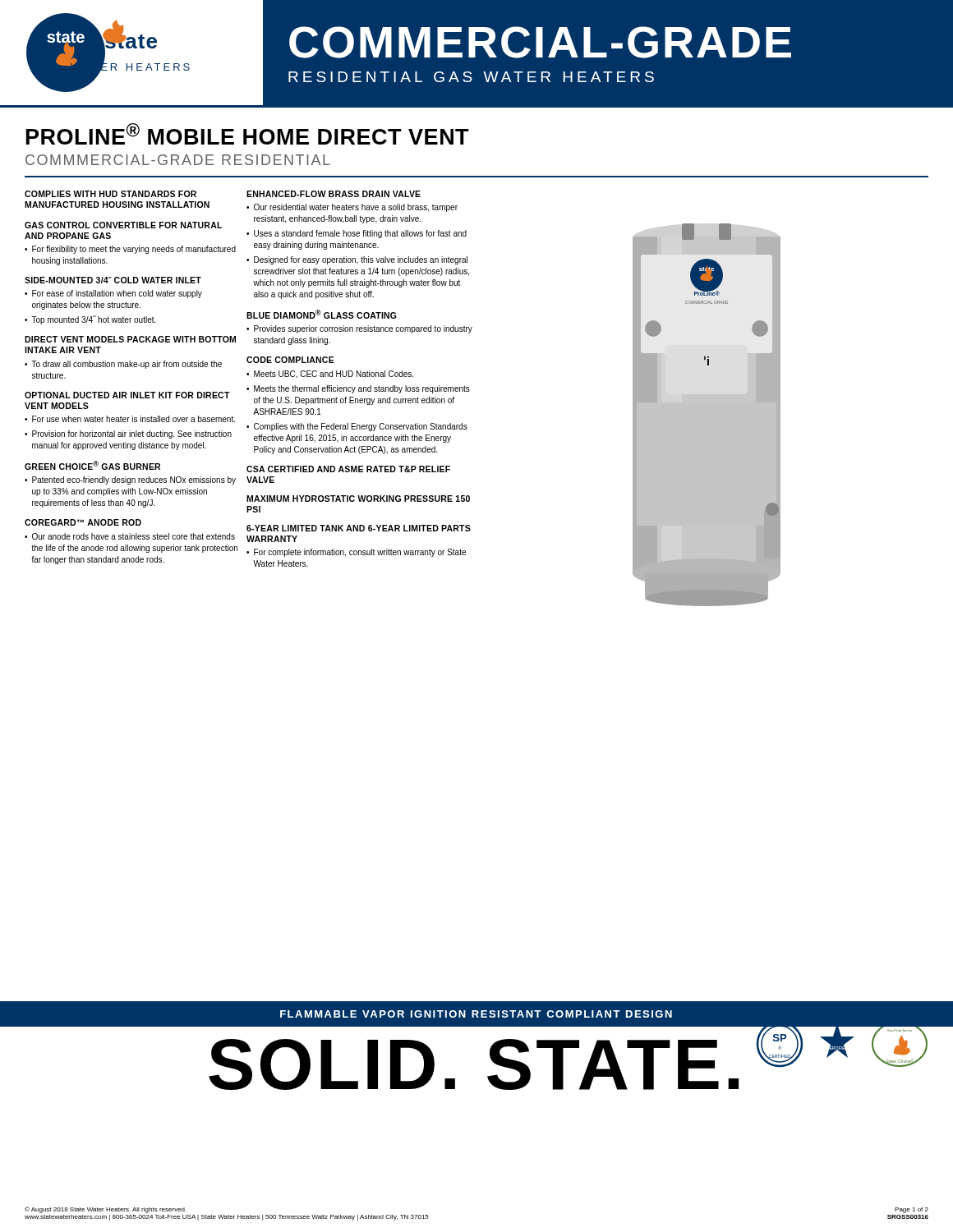Click on the list item that says "• For flexibility to meet the varying needs"

(131, 256)
